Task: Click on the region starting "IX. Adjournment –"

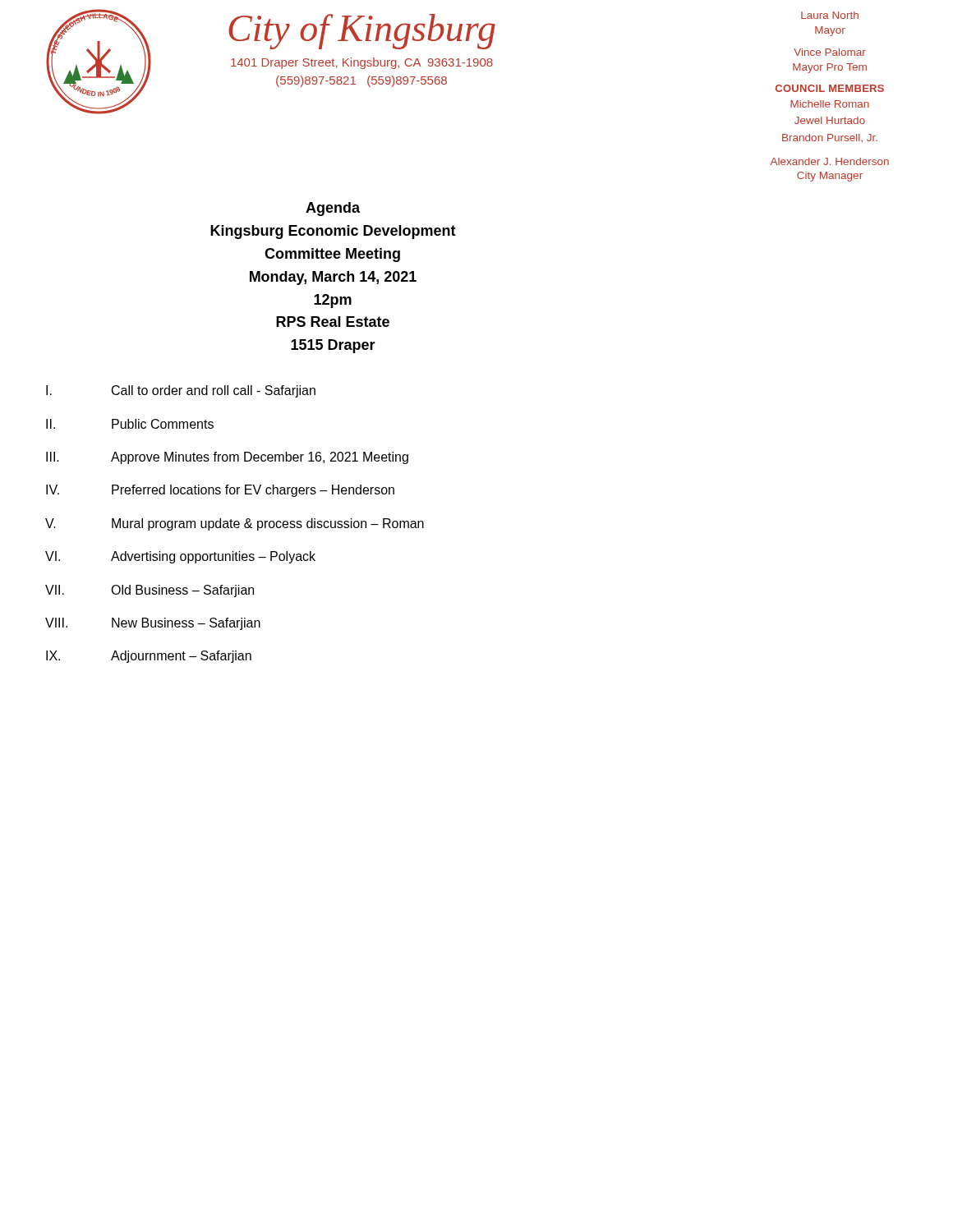Action: pos(149,657)
